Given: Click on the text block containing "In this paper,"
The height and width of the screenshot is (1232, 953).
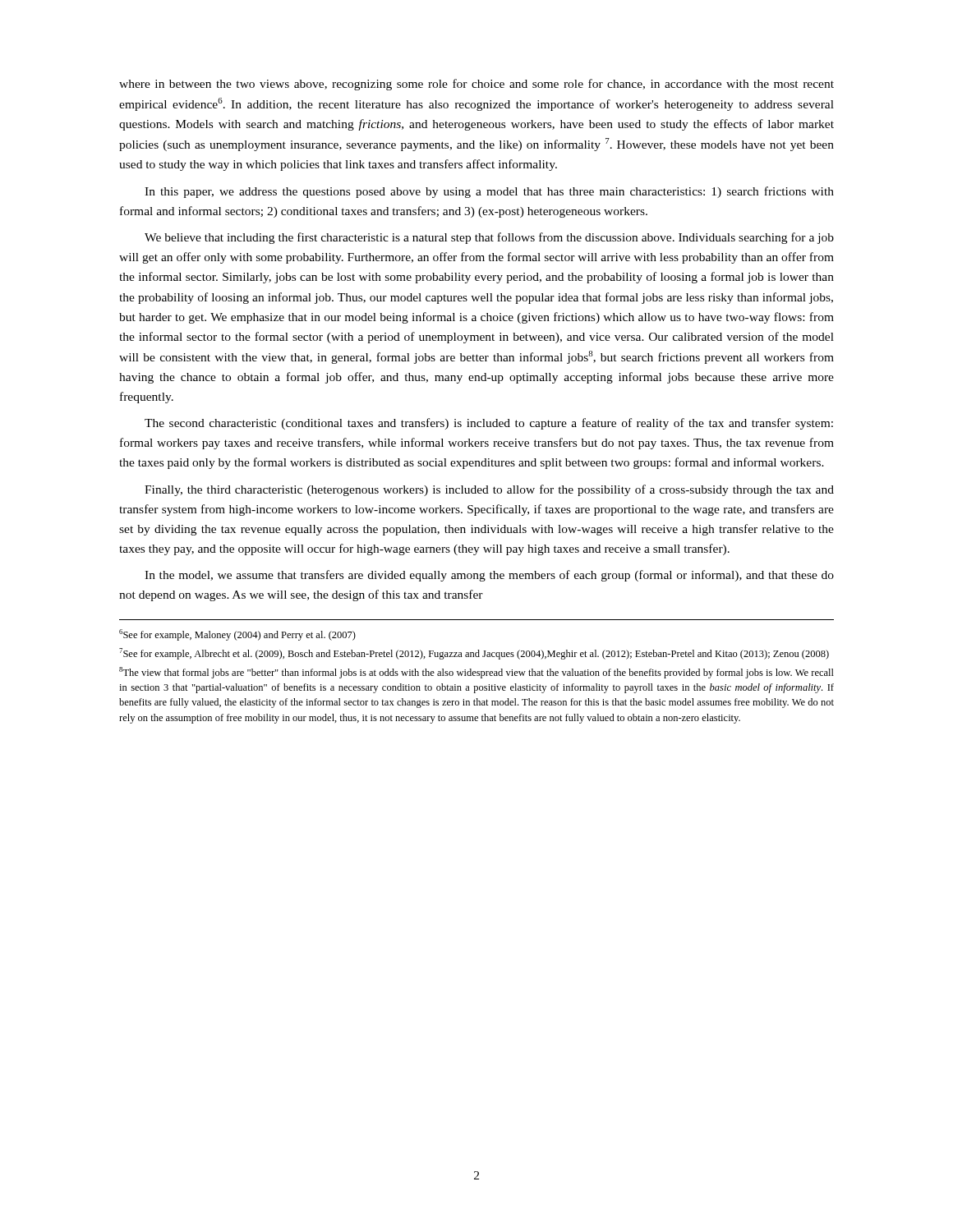Looking at the screenshot, I should pos(476,201).
